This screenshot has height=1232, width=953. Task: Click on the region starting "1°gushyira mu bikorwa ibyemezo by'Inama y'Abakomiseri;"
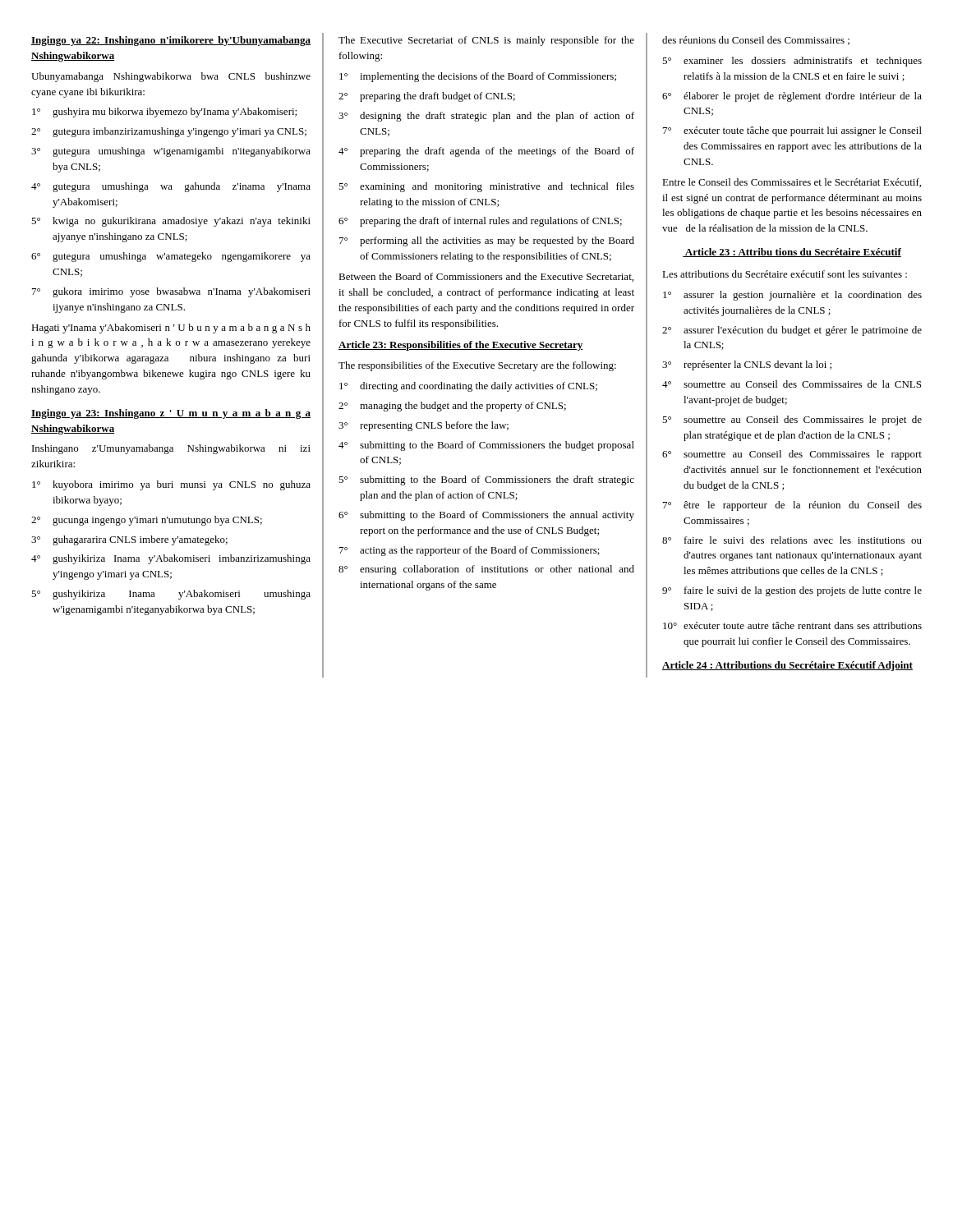point(171,112)
